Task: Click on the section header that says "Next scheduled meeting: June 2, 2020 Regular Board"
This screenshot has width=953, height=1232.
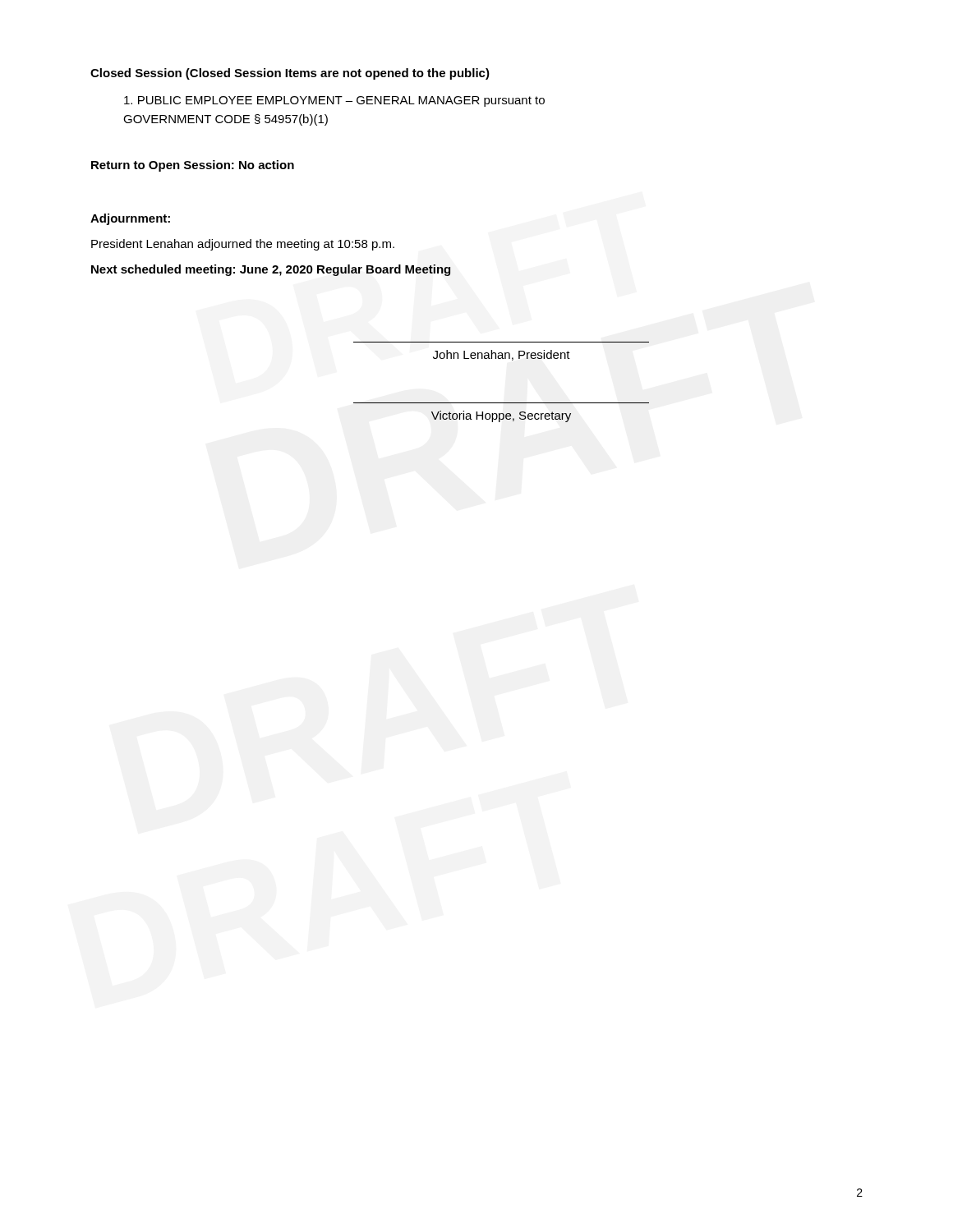Action: point(271,269)
